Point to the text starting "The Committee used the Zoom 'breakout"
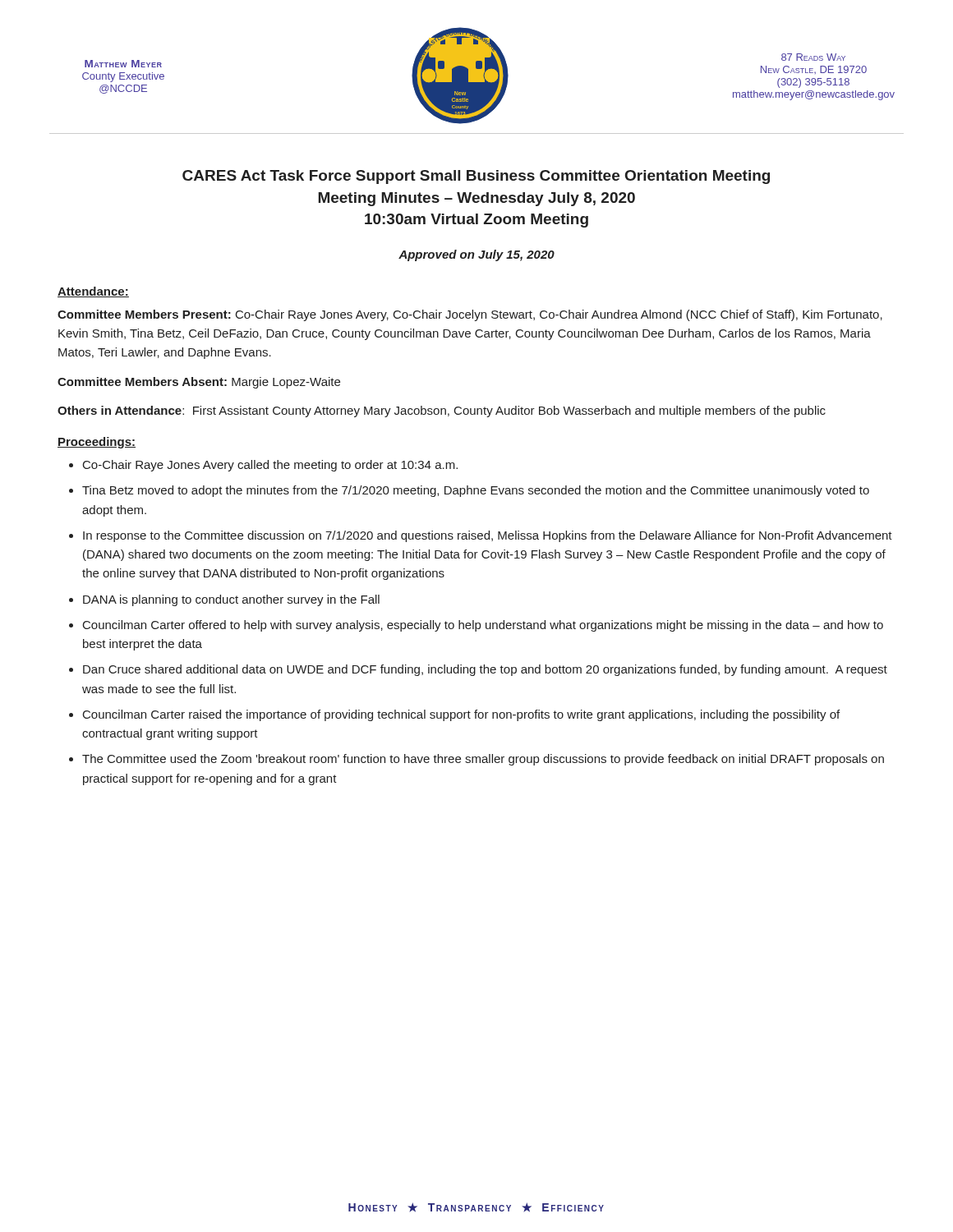 [x=483, y=768]
